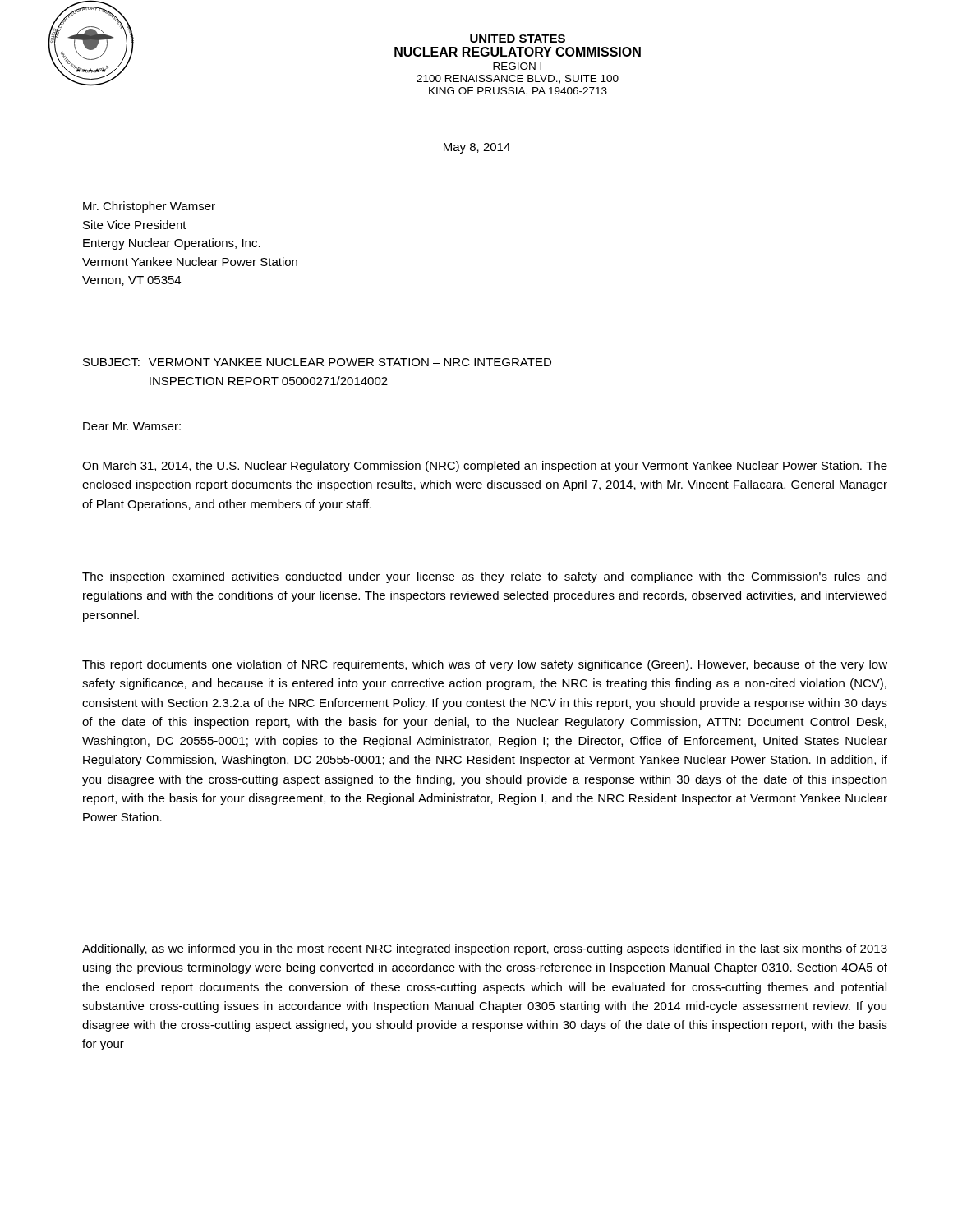Locate the region starting "SUBJECT: VERMONT YANKEE NUCLEAR POWER"
Screen dimensions: 1232x953
click(317, 372)
